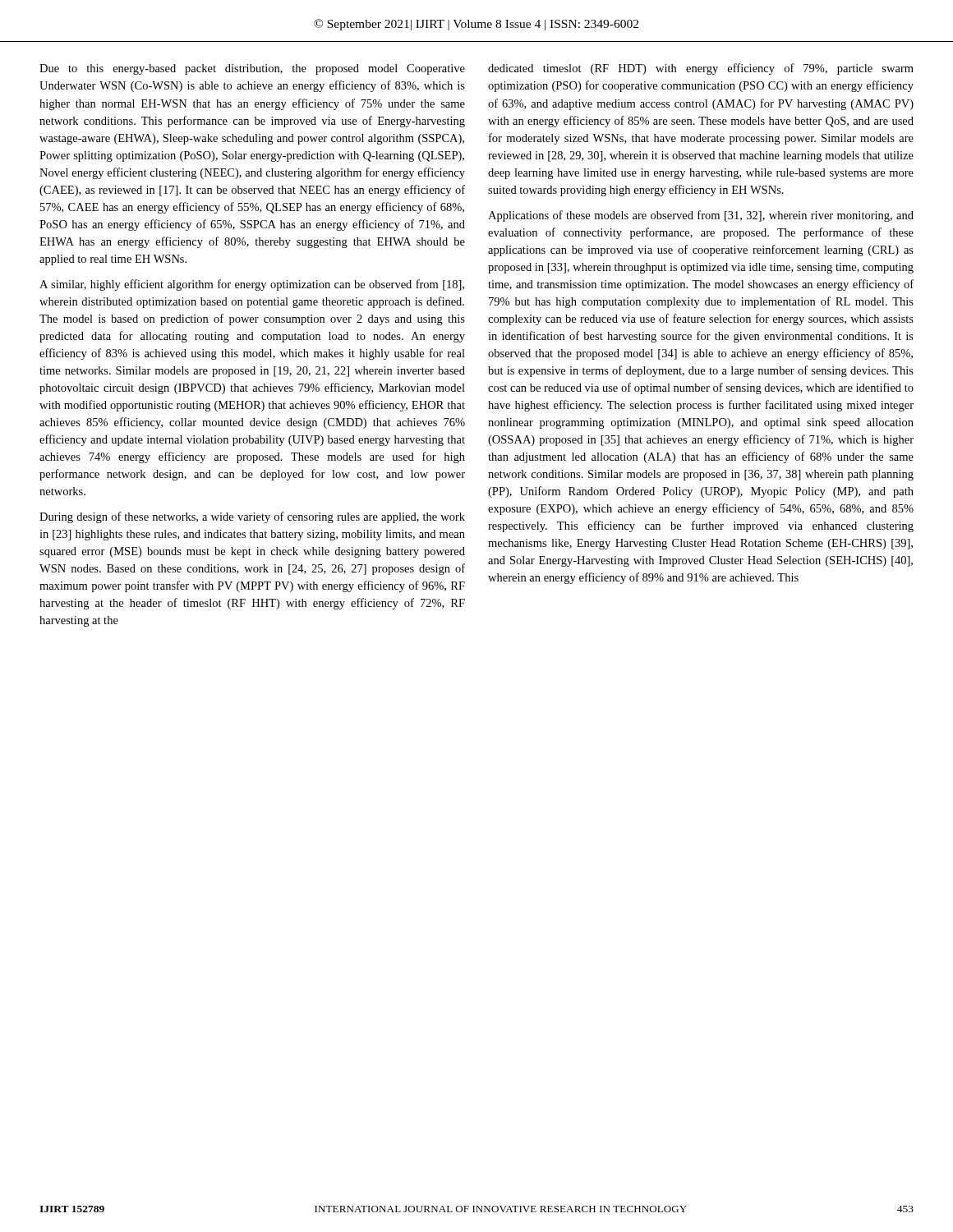
Task: Click on the passage starting "A similar, highly efficient"
Action: (252, 388)
